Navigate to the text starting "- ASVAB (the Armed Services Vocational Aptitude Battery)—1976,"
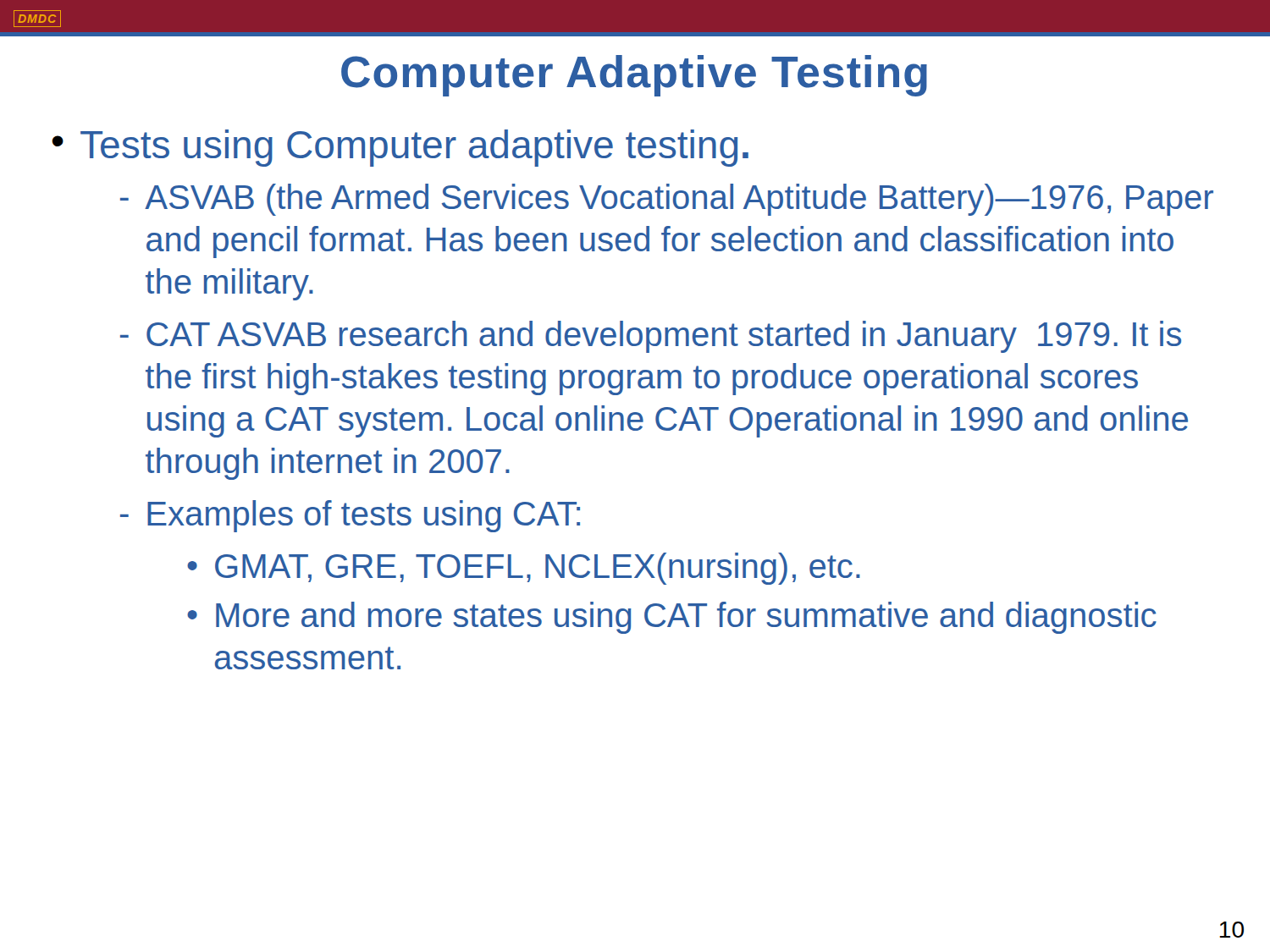The width and height of the screenshot is (1270, 952). 669,239
